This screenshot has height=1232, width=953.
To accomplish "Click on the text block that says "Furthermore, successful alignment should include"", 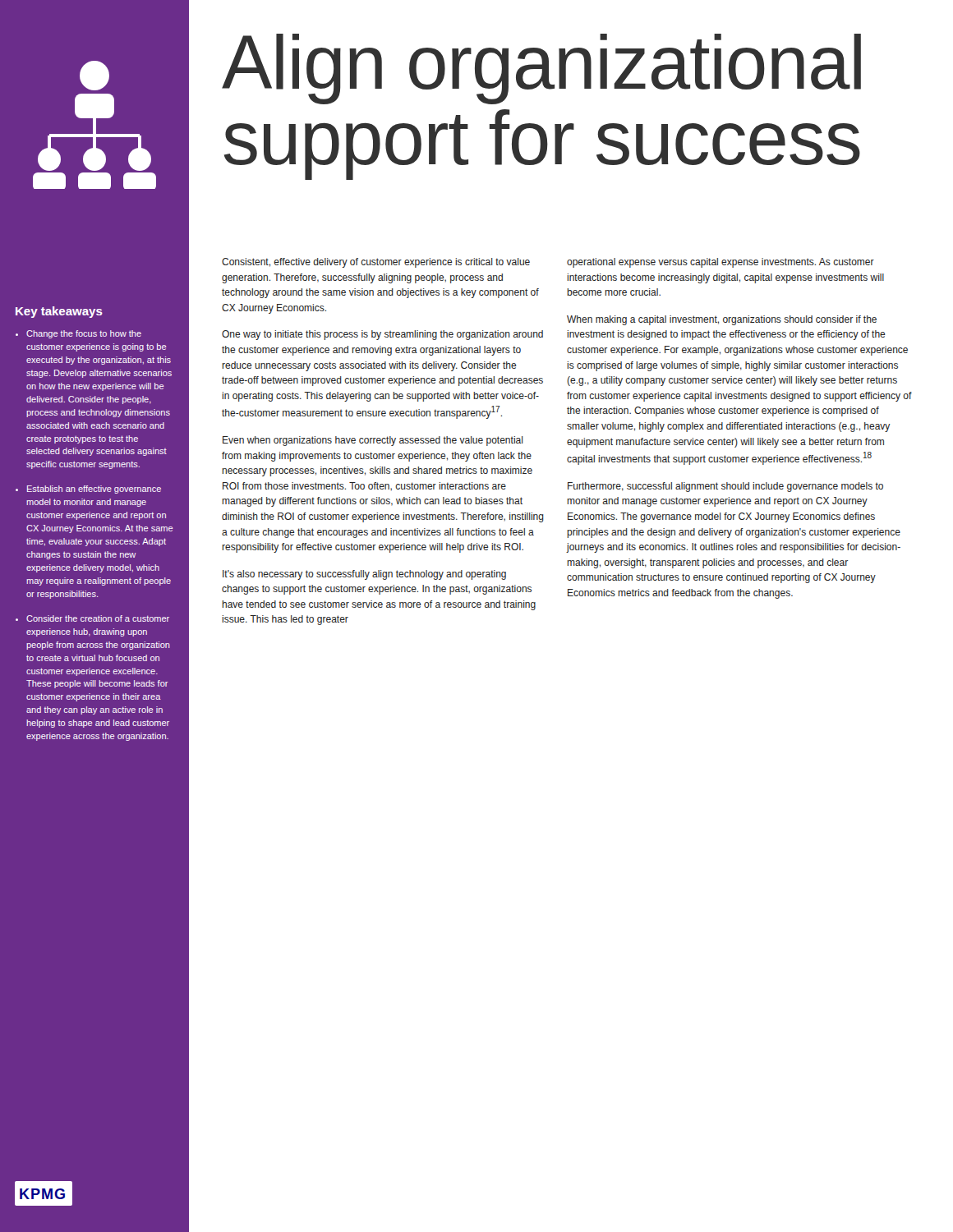I will [x=734, y=539].
